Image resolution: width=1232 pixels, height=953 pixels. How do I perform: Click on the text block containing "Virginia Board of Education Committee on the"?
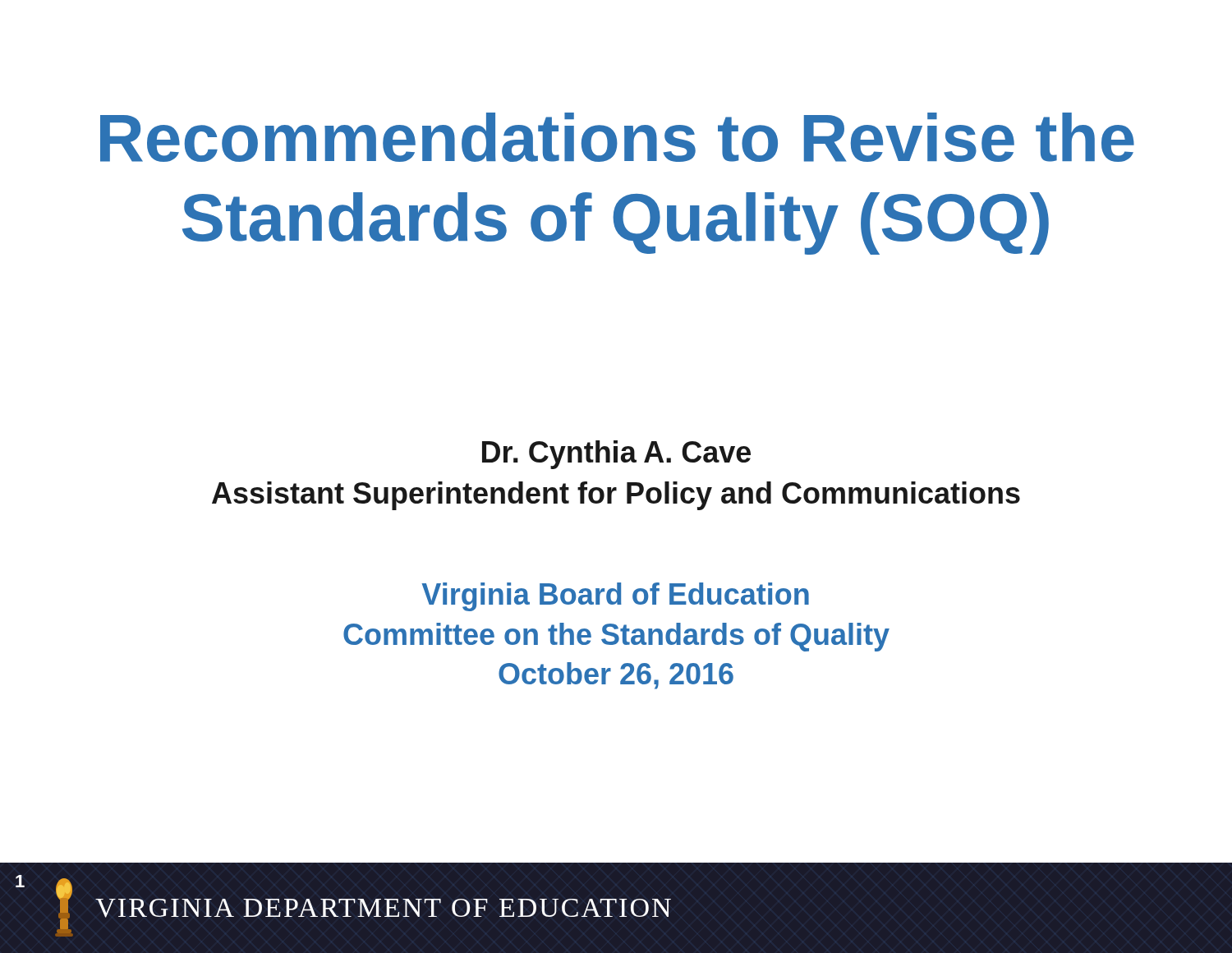616,635
